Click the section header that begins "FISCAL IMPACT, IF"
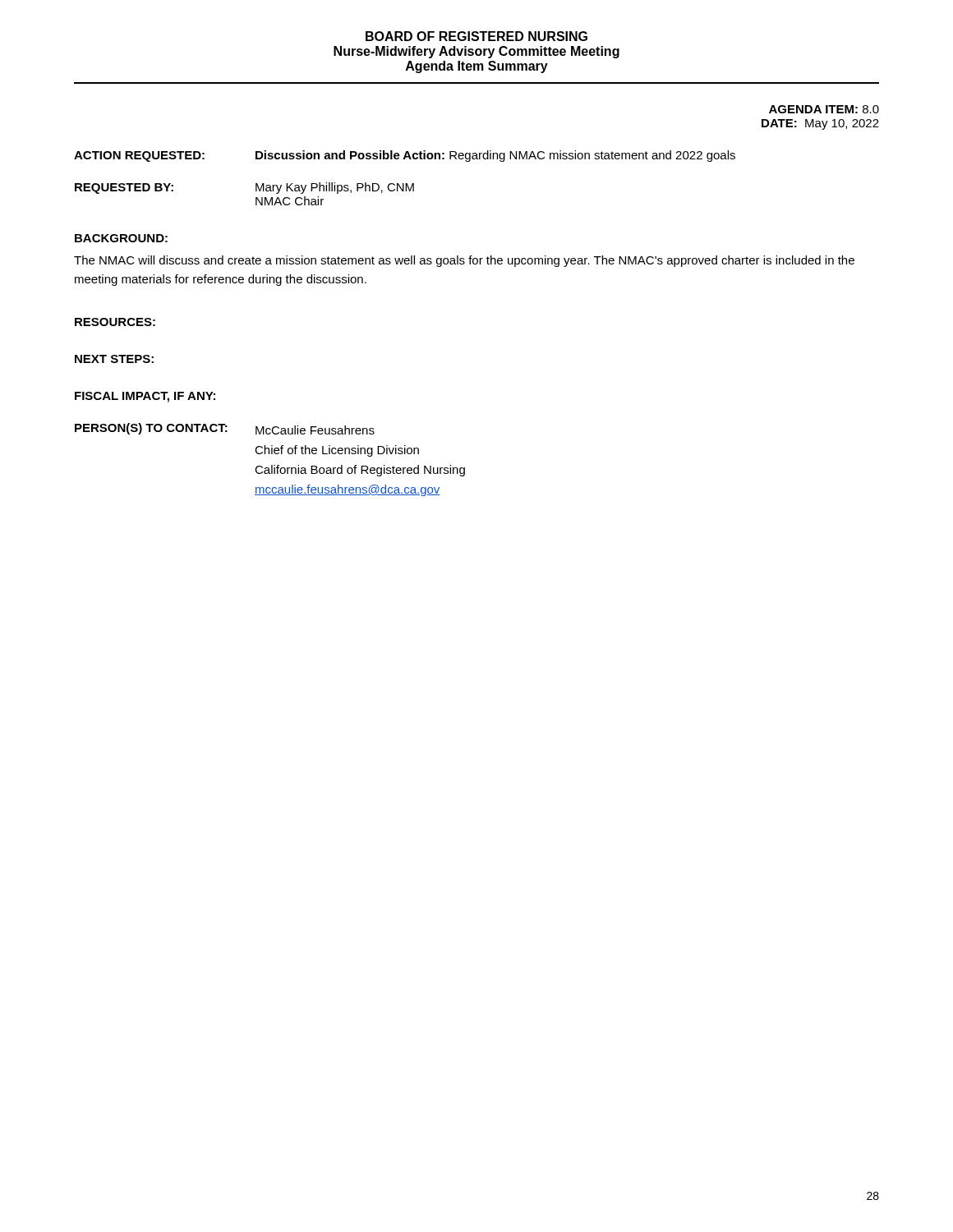 145,395
